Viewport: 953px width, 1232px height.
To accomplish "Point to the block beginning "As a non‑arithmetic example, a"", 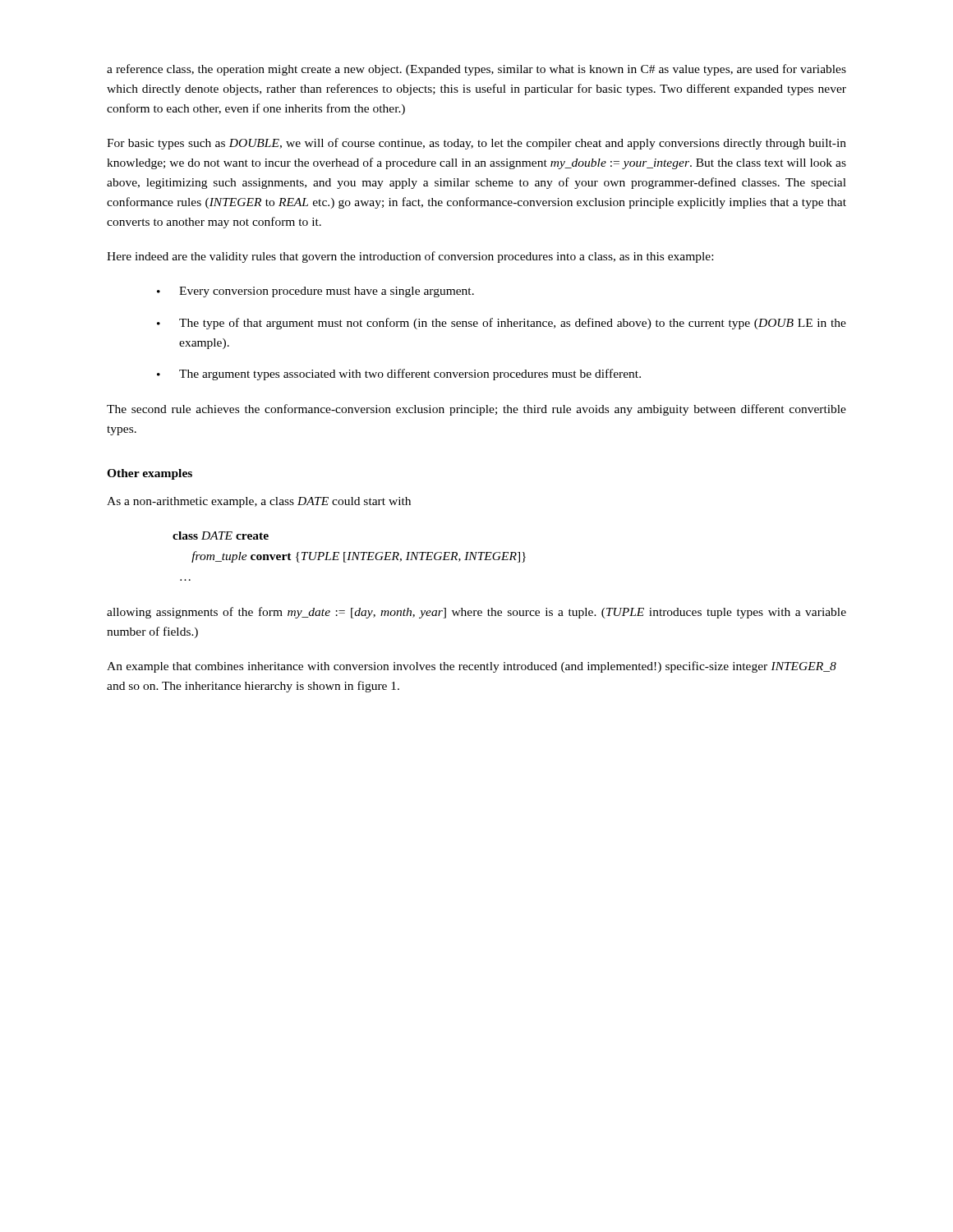I will (x=259, y=501).
